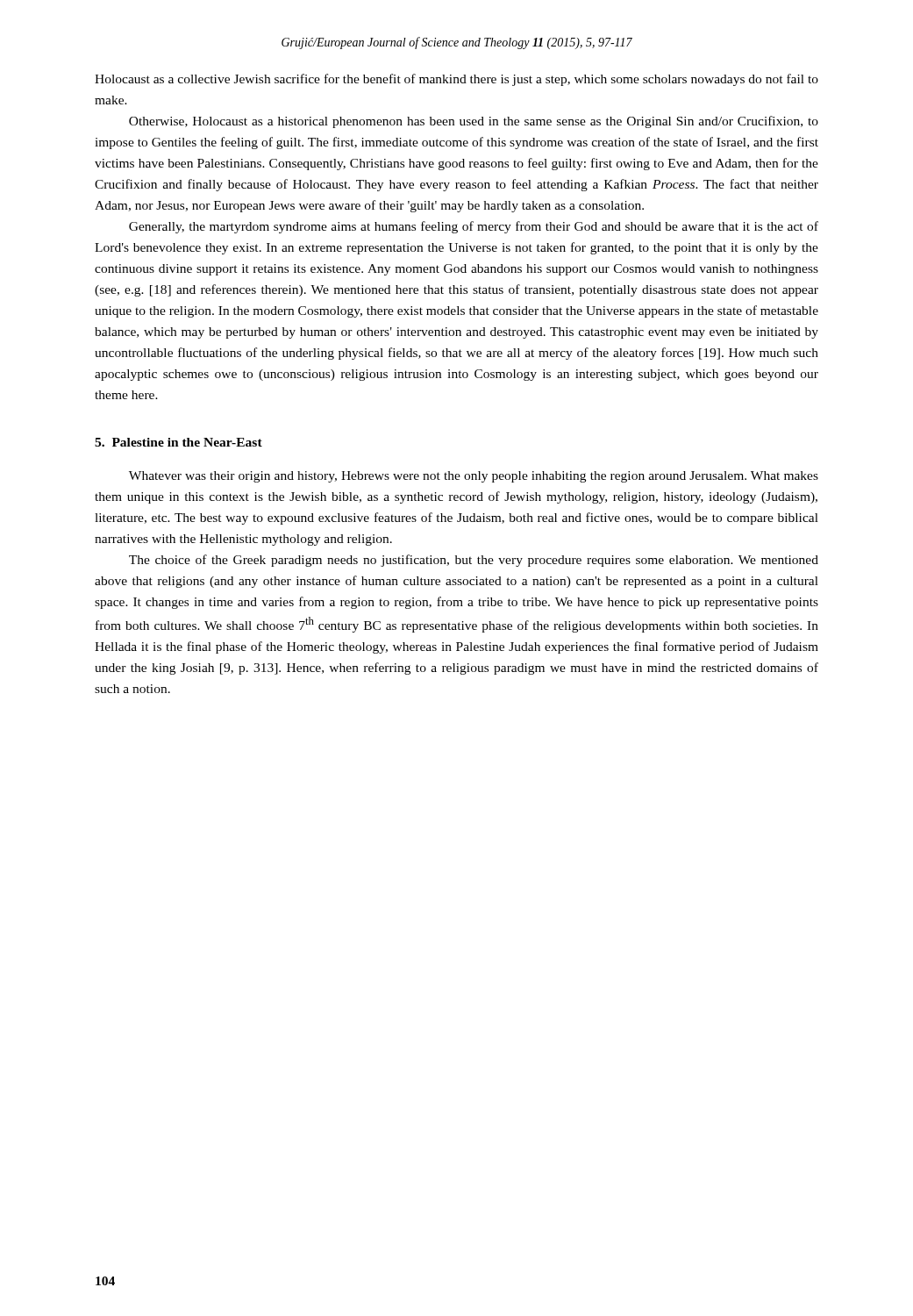This screenshot has width=913, height=1316.
Task: Select the passage starting "Generally, the martyrdom syndrome aims at humans"
Action: pyautogui.click(x=456, y=311)
